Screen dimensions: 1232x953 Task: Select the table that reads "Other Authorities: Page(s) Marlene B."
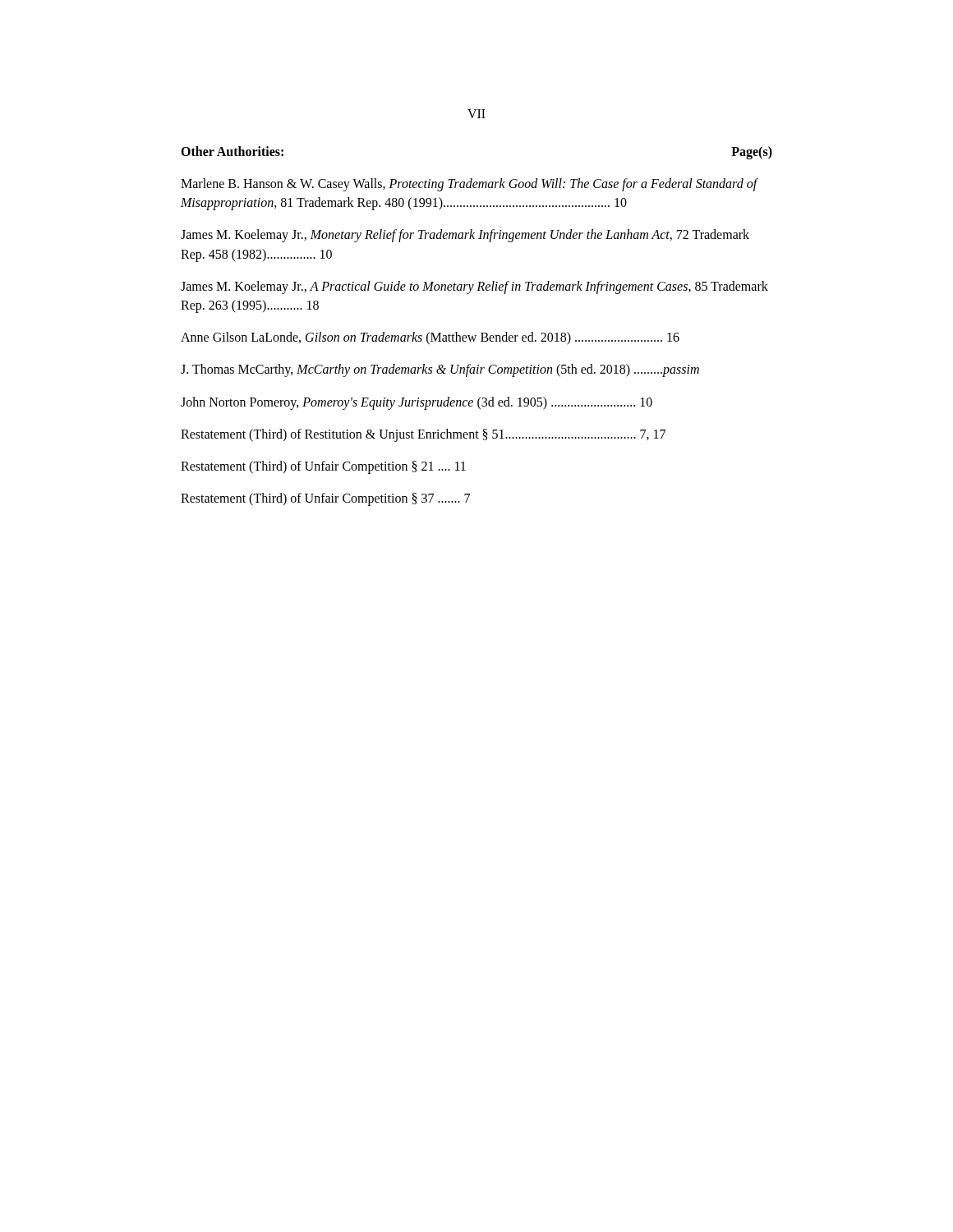pyautogui.click(x=476, y=326)
